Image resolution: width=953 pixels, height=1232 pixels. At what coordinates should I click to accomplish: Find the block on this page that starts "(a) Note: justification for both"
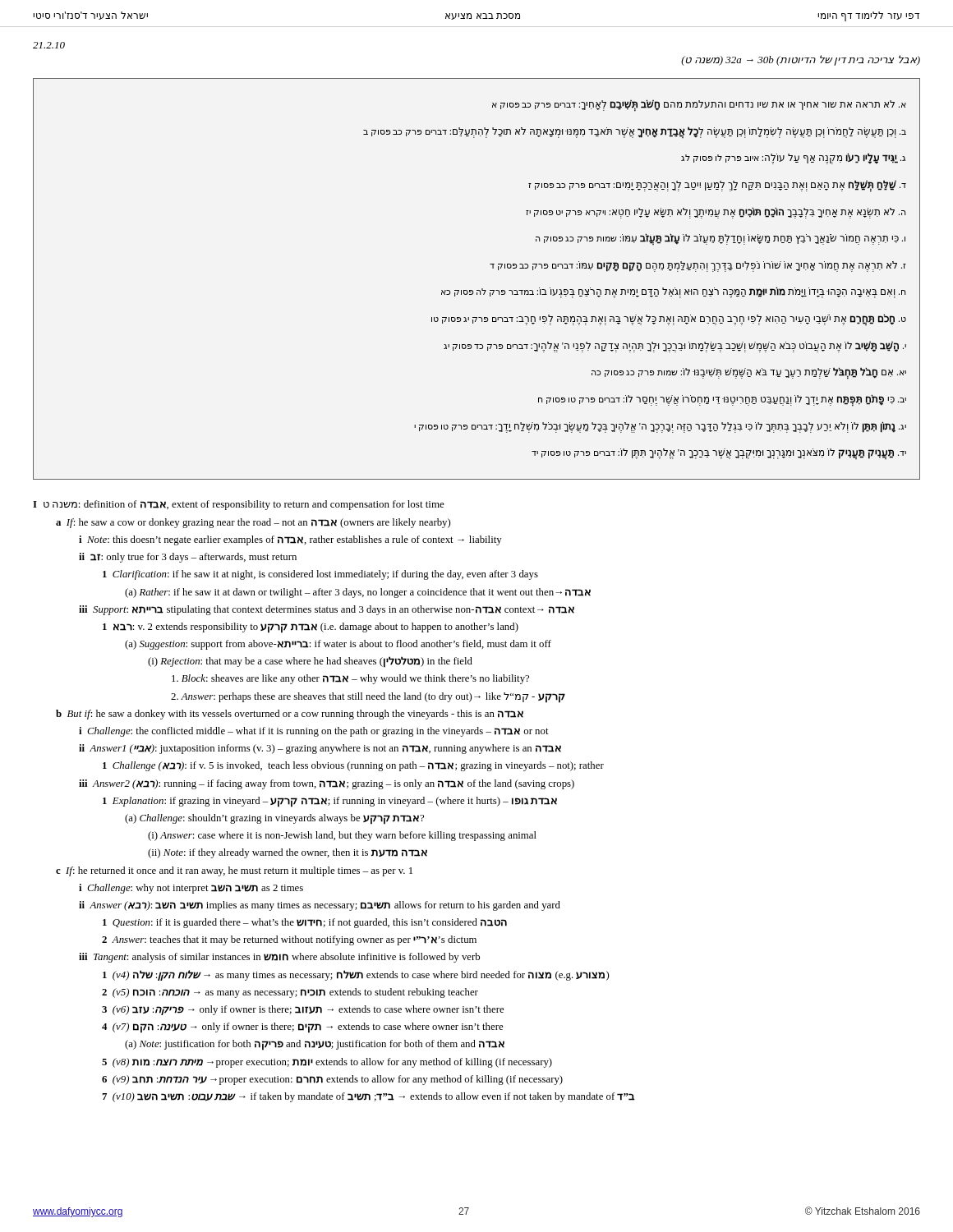click(315, 1044)
